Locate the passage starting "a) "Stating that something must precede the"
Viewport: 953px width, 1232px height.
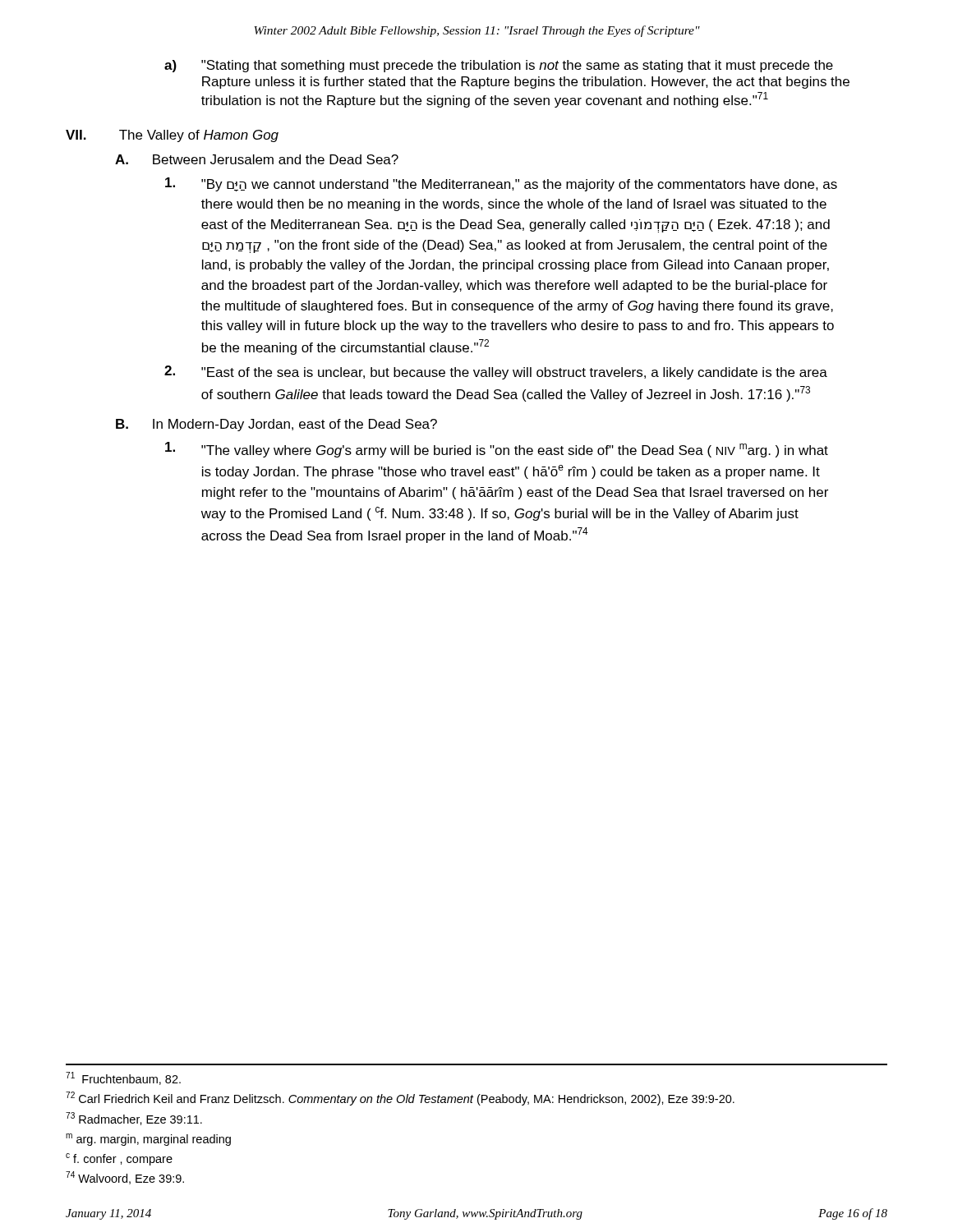520,83
